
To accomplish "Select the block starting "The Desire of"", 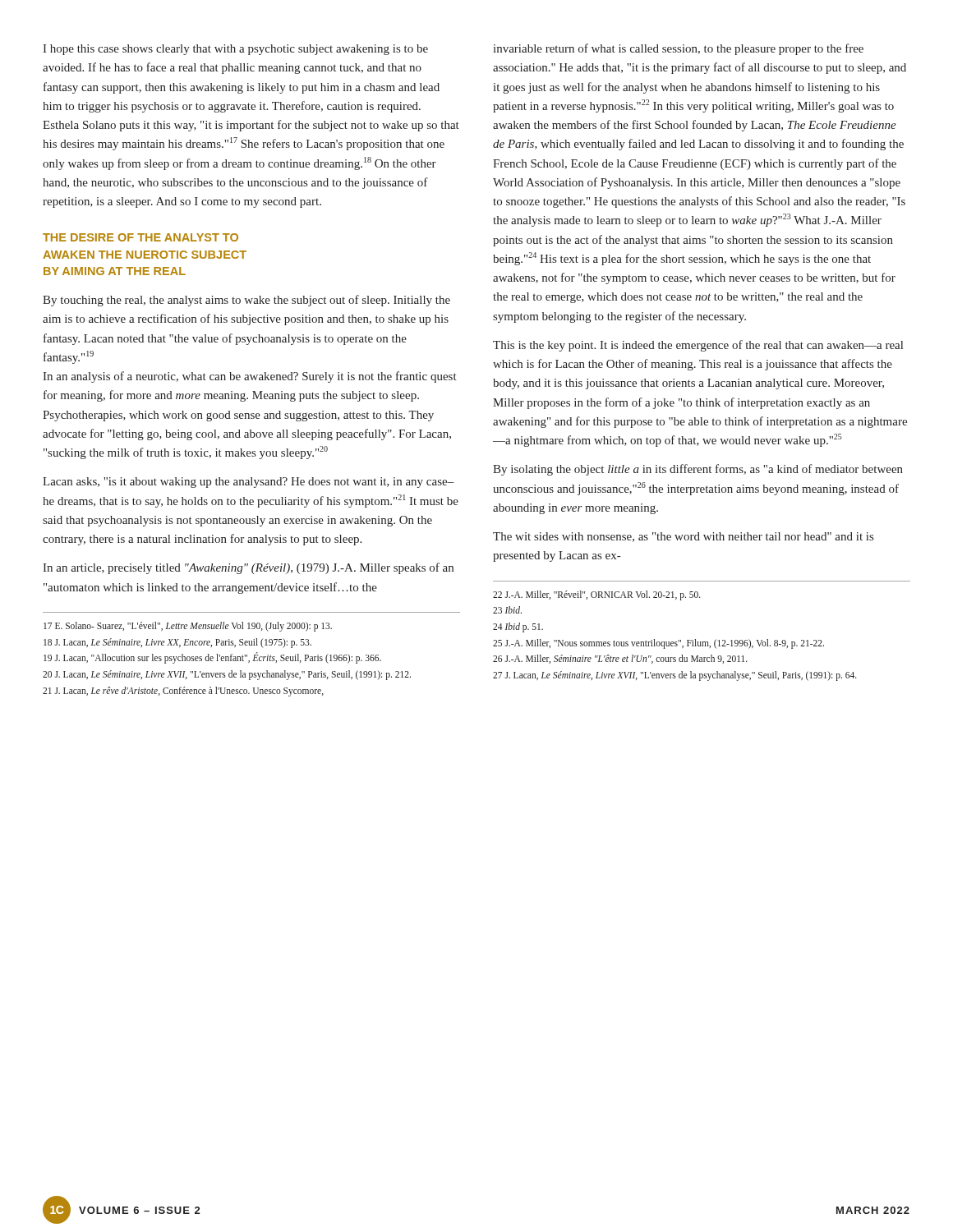I will coord(251,254).
